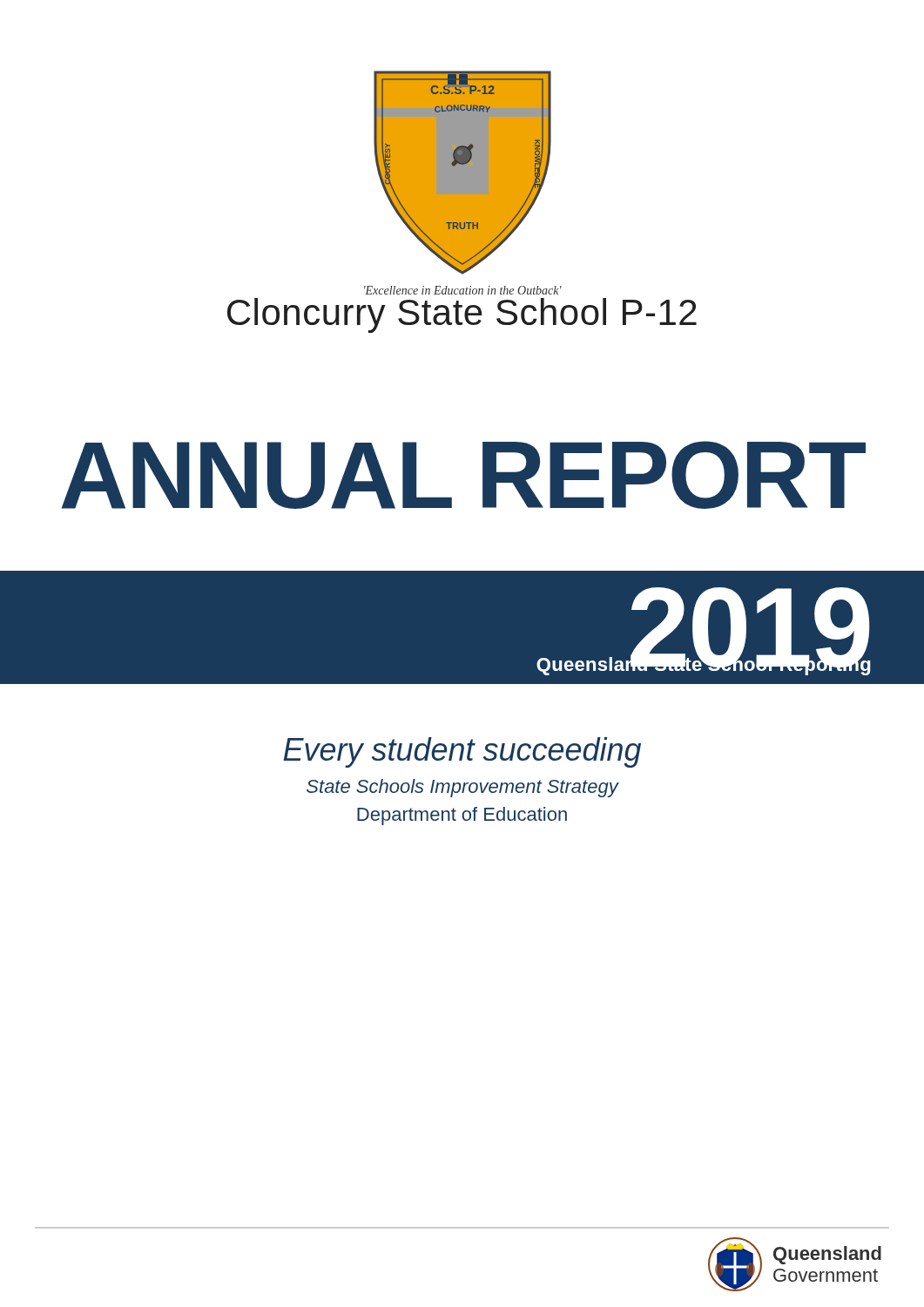Find the region starting "Department of Education"
924x1307 pixels.
pos(462,814)
